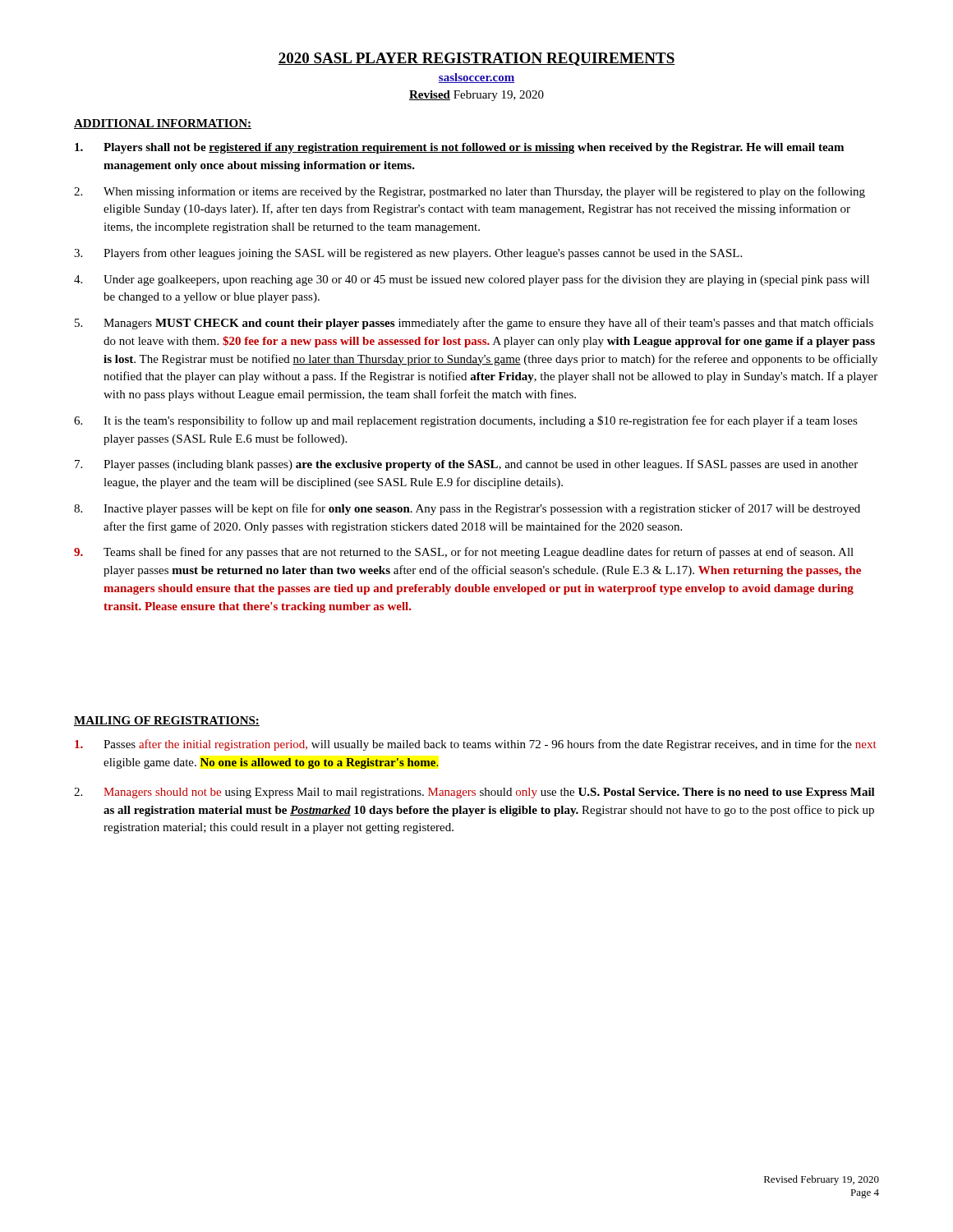Locate the block of text that opens with "3. Players from"
The width and height of the screenshot is (953, 1232).
[x=476, y=253]
